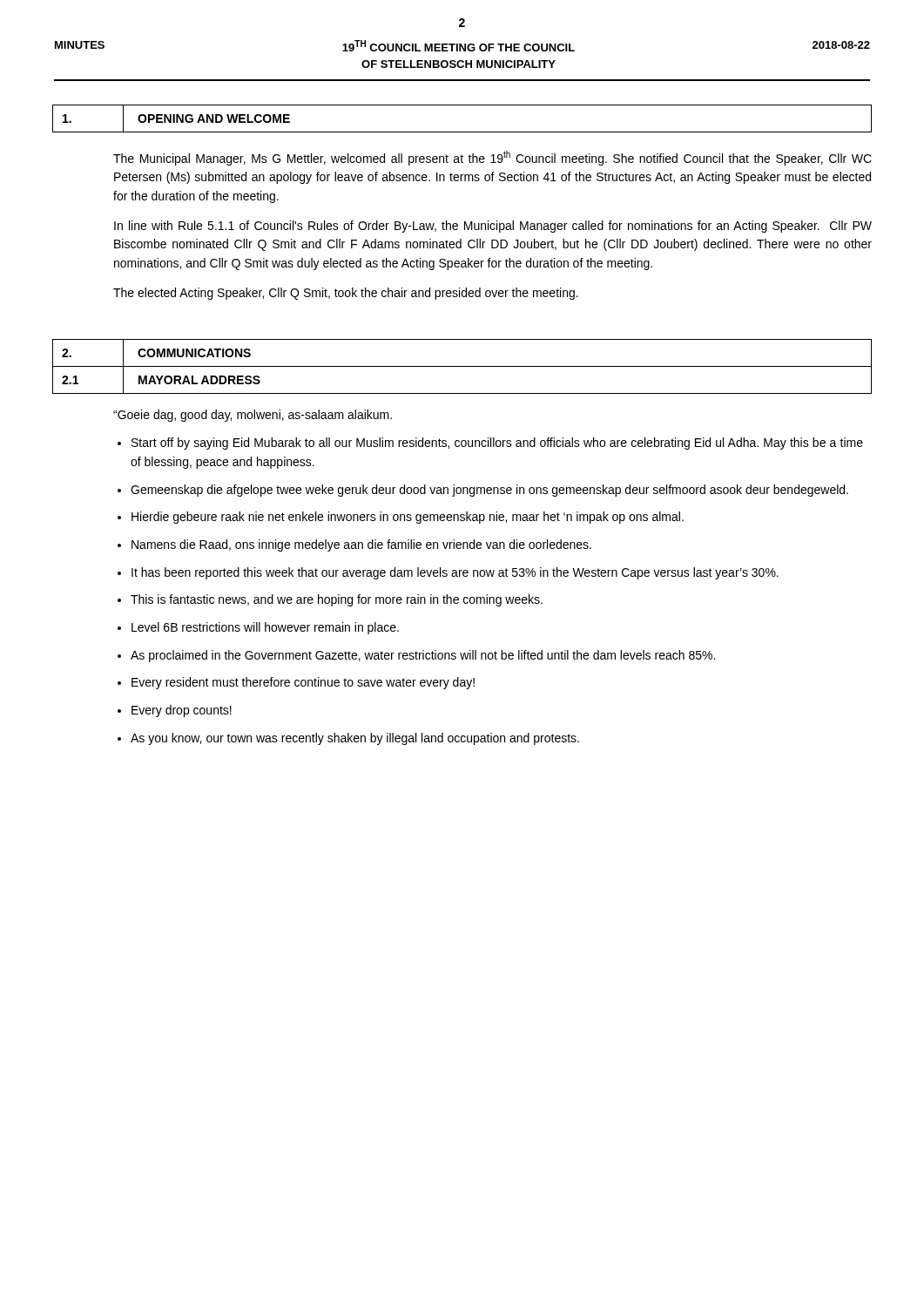Select the block starting "It has been reported"
924x1307 pixels.
(455, 572)
